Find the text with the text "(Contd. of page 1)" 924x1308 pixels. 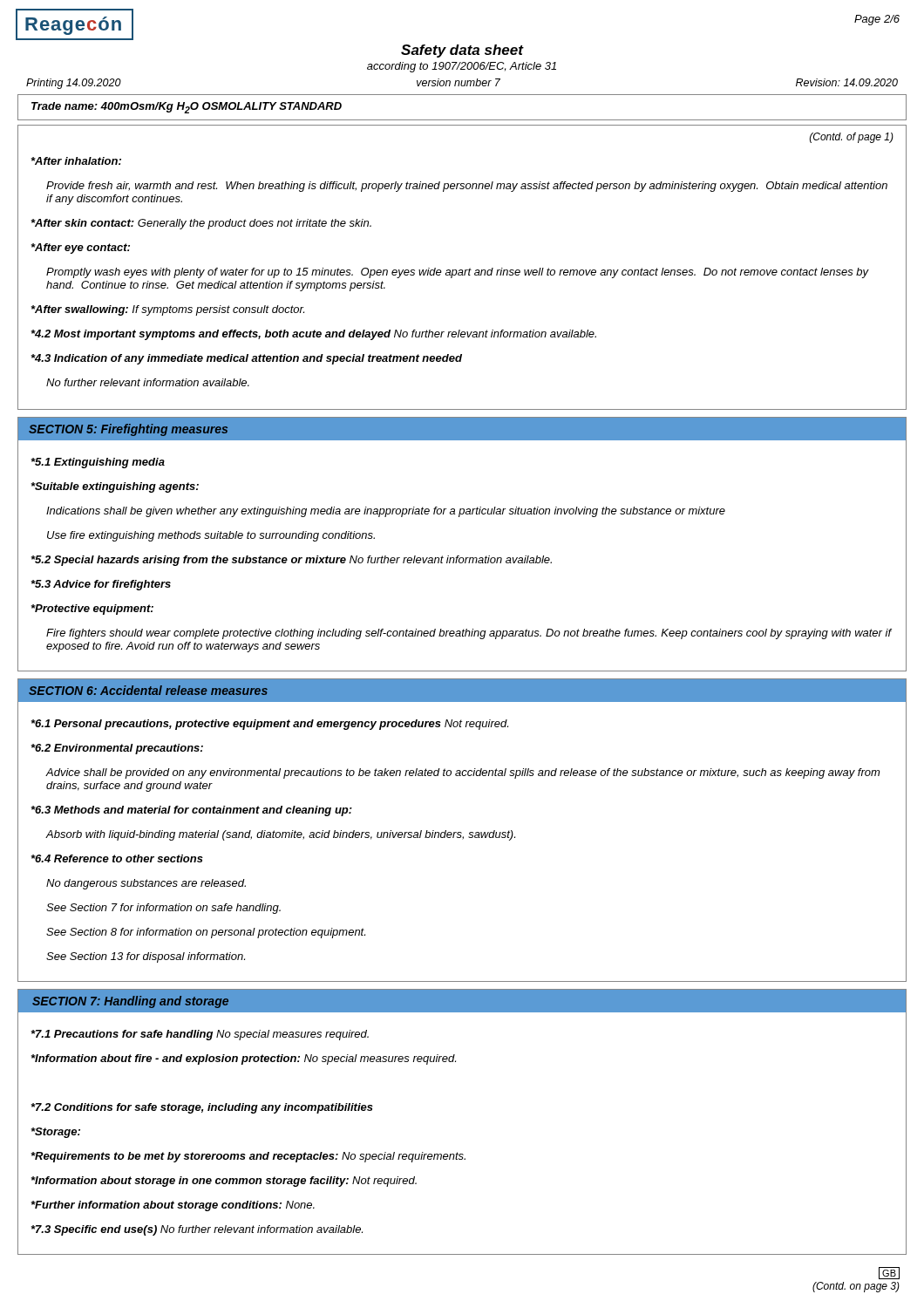click(851, 137)
